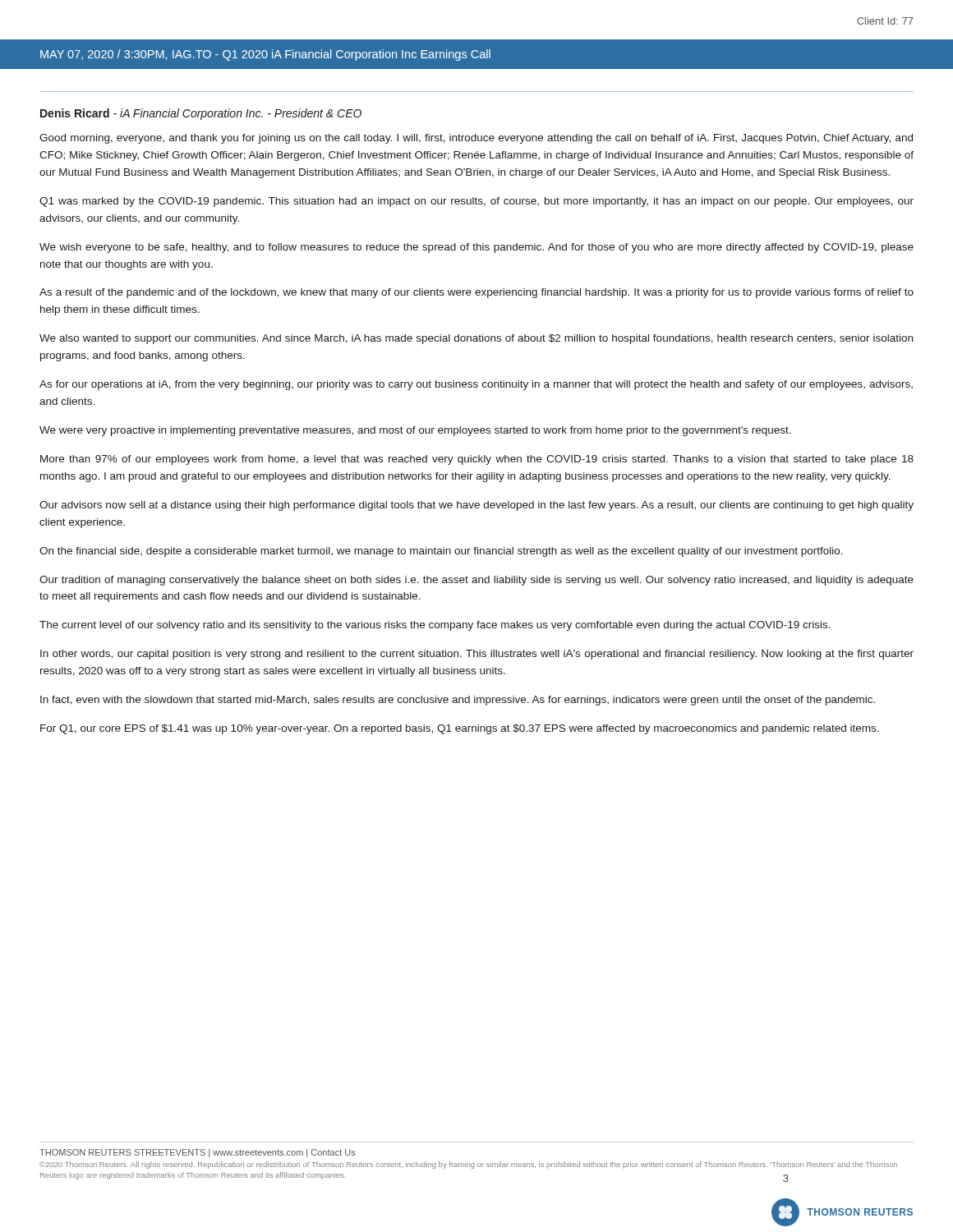This screenshot has height=1232, width=953.
Task: Locate the block of text that opens with "The current level of our solvency ratio and"
Action: 435,625
